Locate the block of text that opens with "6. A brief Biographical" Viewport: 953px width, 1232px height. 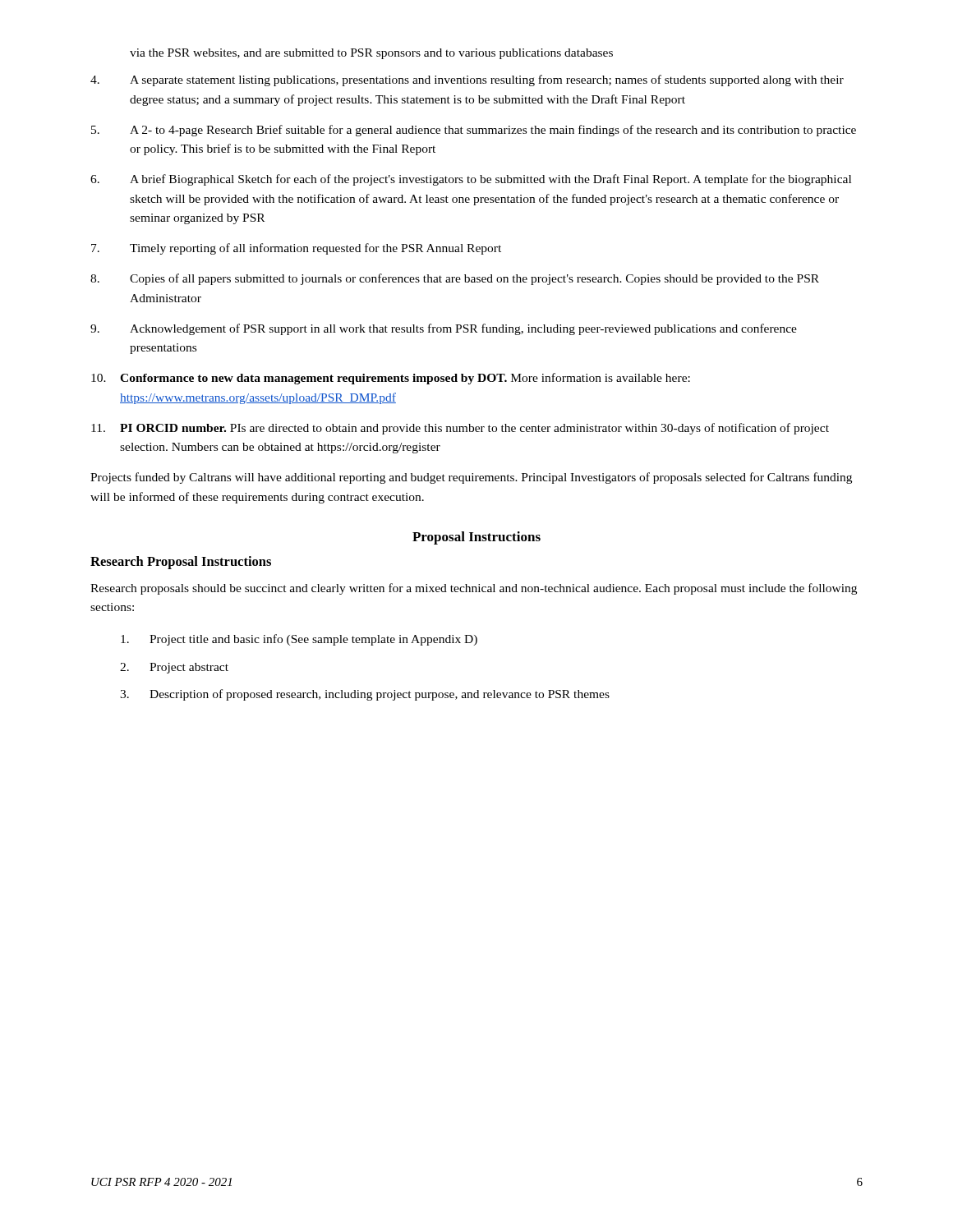tap(476, 198)
